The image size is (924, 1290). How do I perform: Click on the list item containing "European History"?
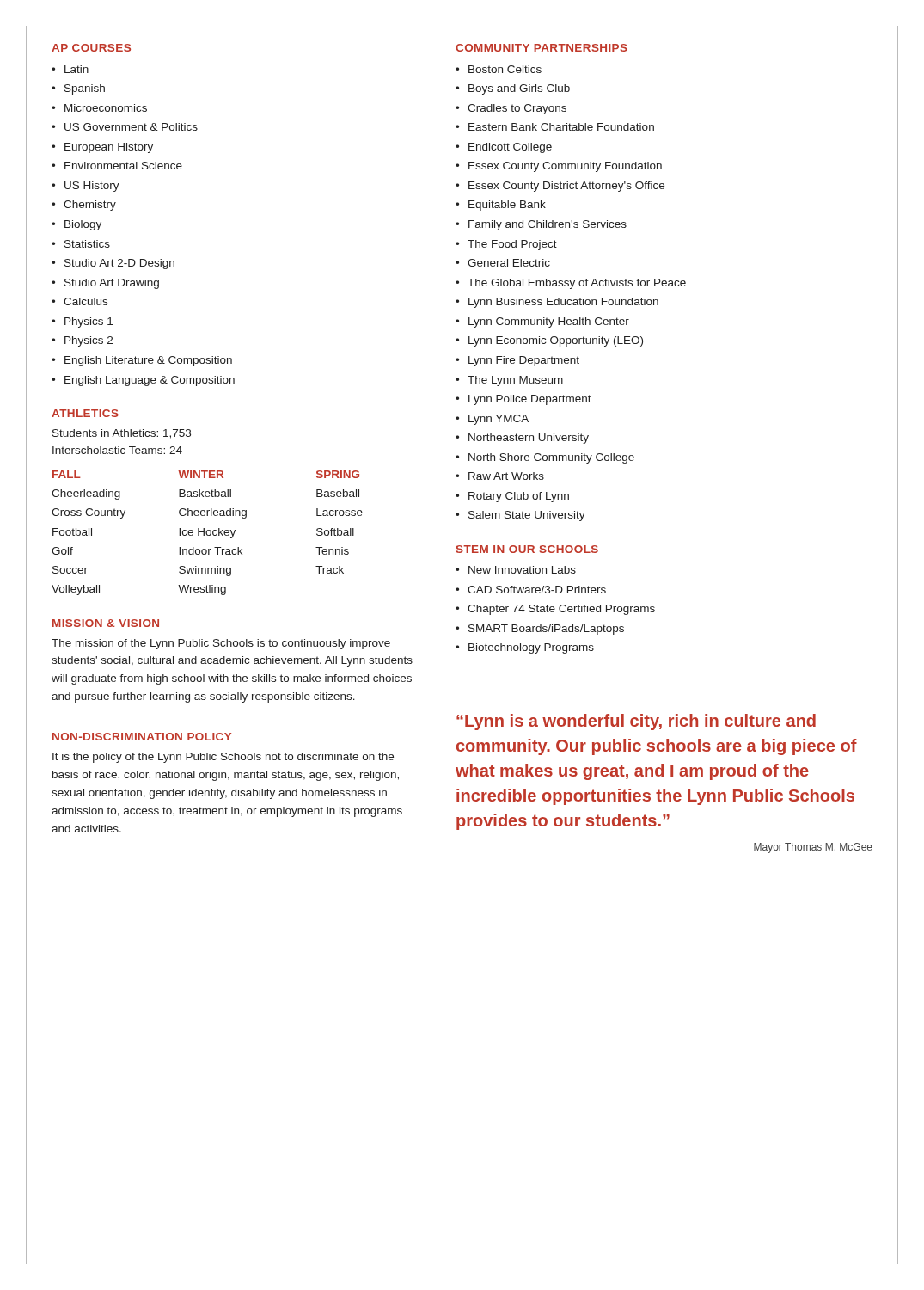tap(108, 146)
